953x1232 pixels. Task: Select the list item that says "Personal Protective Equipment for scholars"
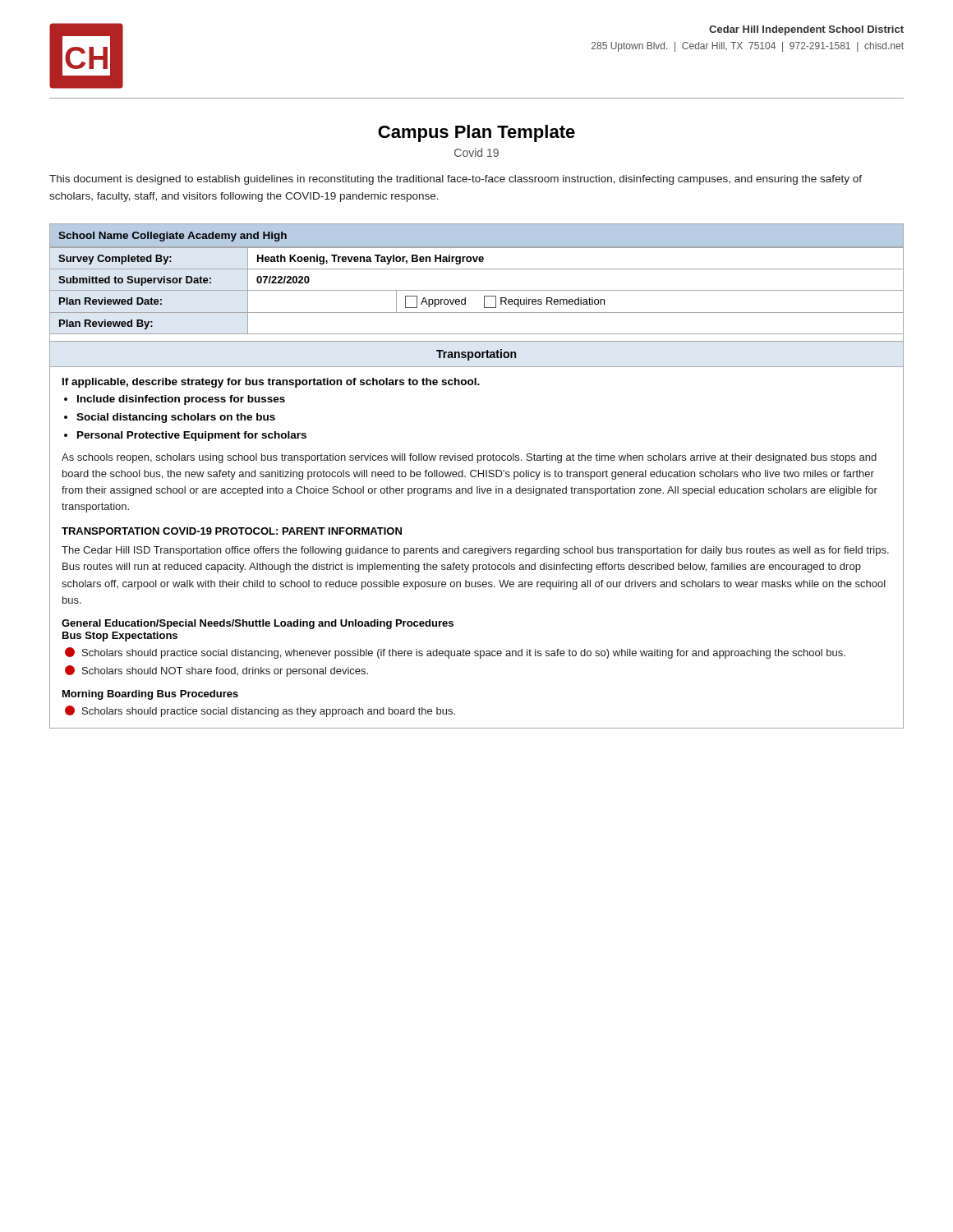coord(192,435)
